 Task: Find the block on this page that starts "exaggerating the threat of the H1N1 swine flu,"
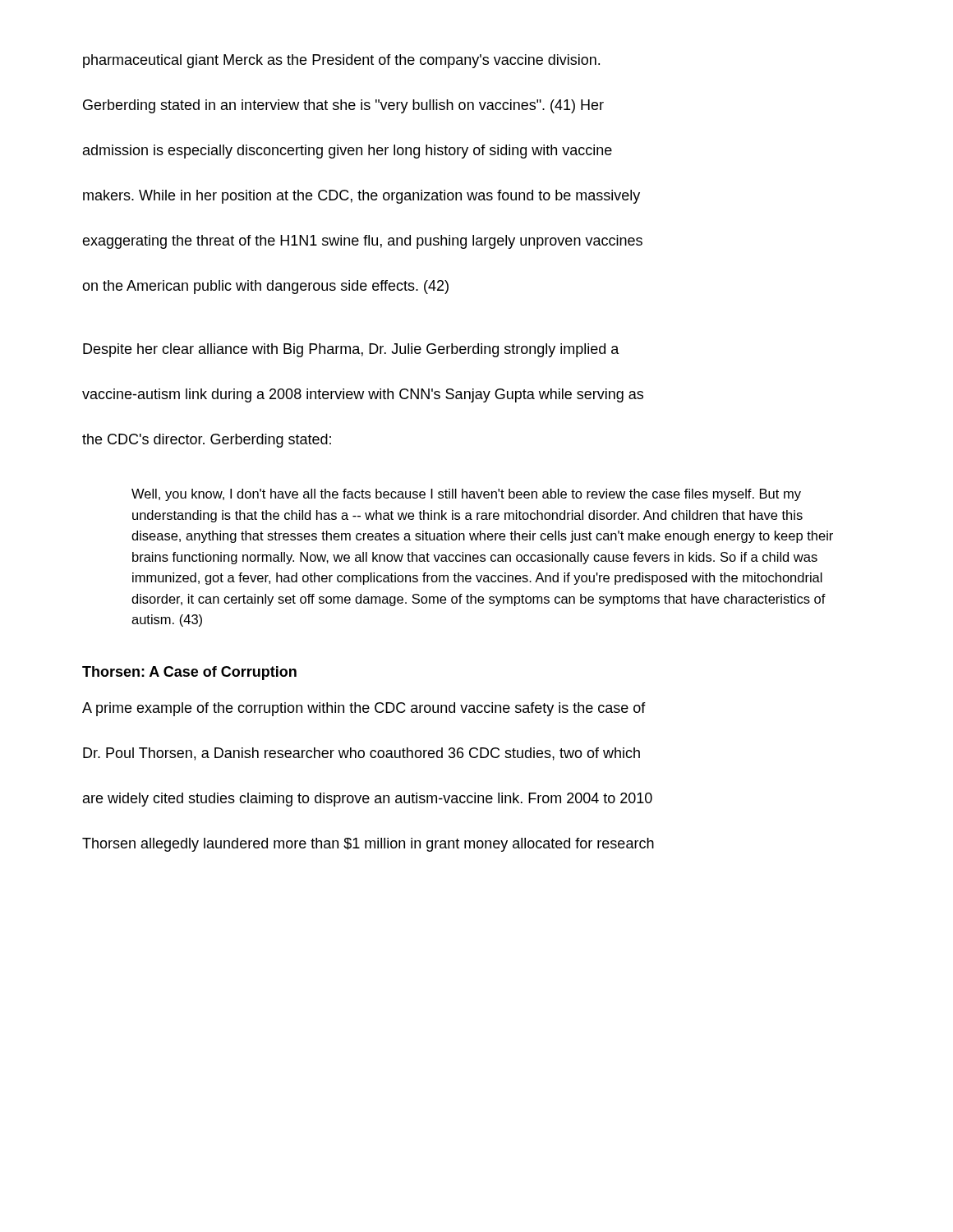point(362,241)
